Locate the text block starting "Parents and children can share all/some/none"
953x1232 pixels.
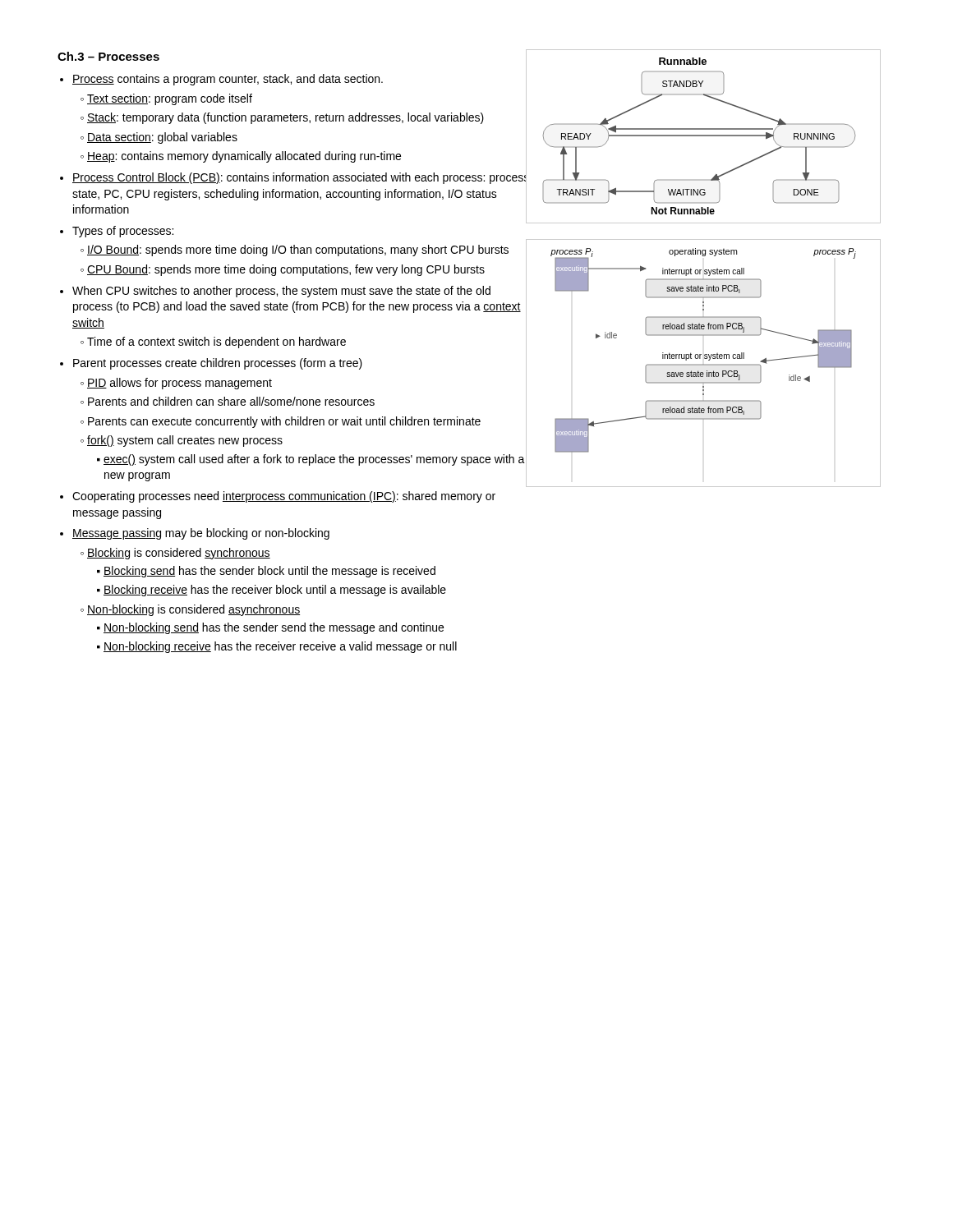(231, 402)
